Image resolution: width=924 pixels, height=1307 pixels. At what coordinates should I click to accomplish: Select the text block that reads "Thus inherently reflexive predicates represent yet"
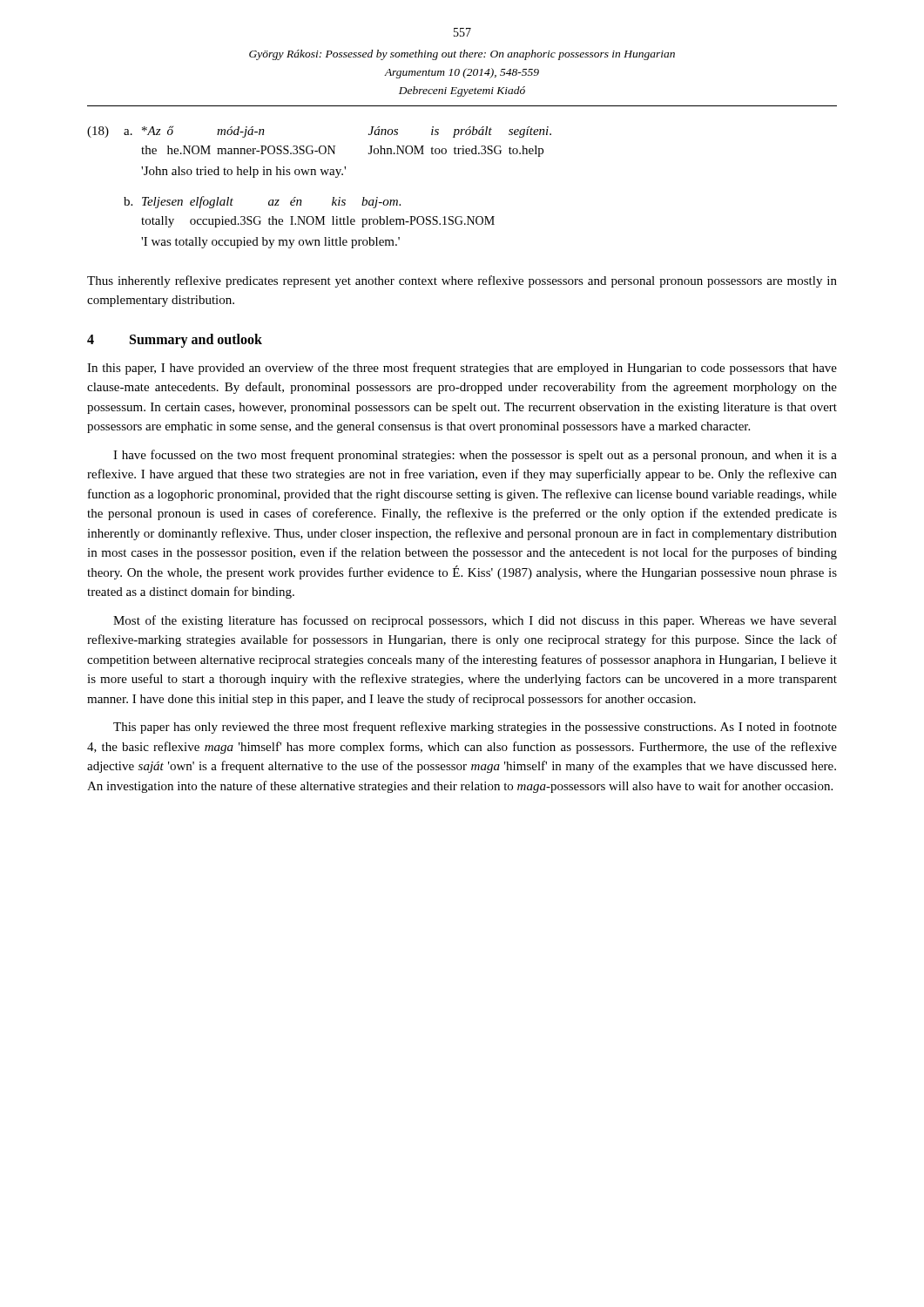[462, 290]
